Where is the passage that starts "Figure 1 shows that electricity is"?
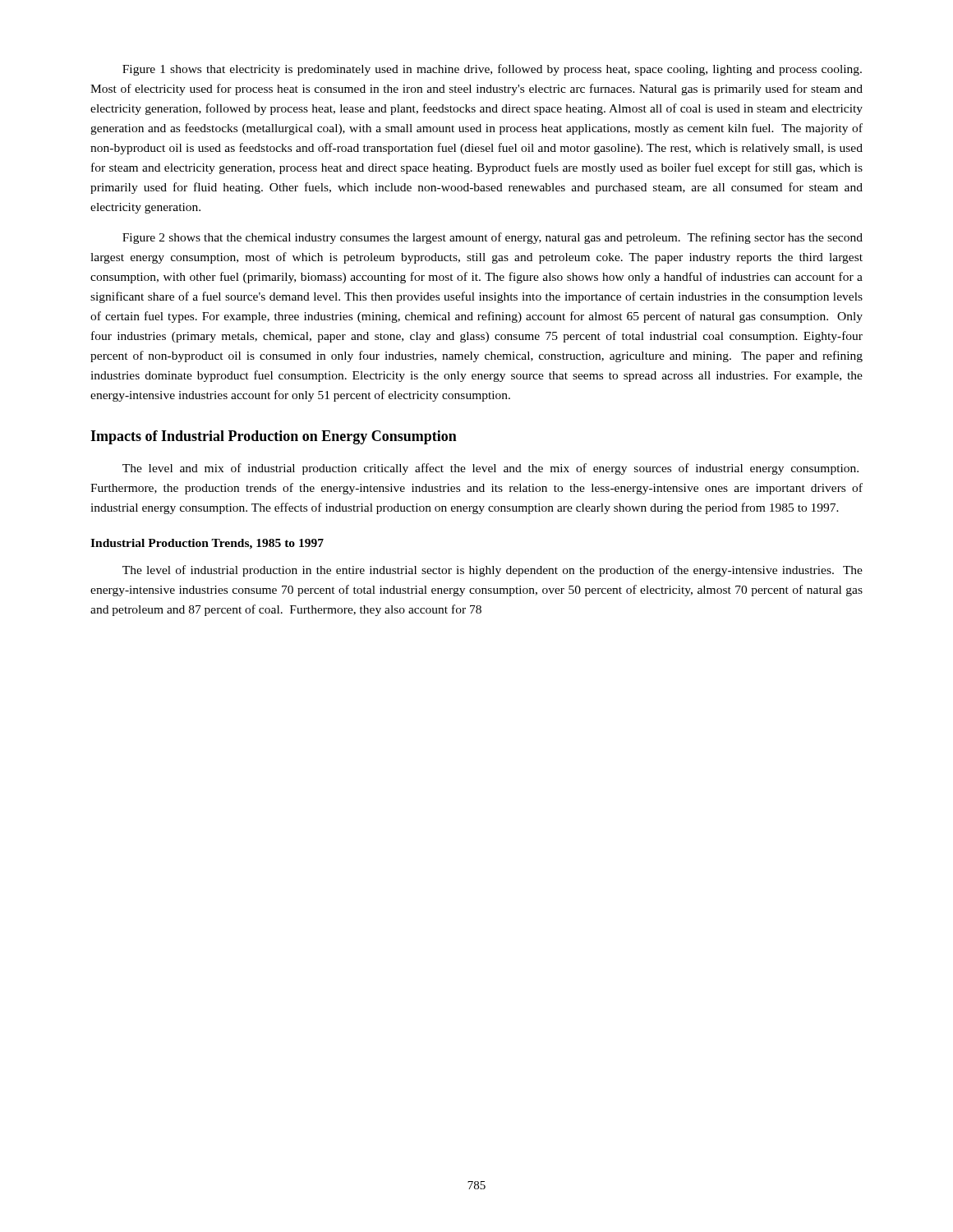This screenshot has width=953, height=1232. pyautogui.click(x=476, y=138)
